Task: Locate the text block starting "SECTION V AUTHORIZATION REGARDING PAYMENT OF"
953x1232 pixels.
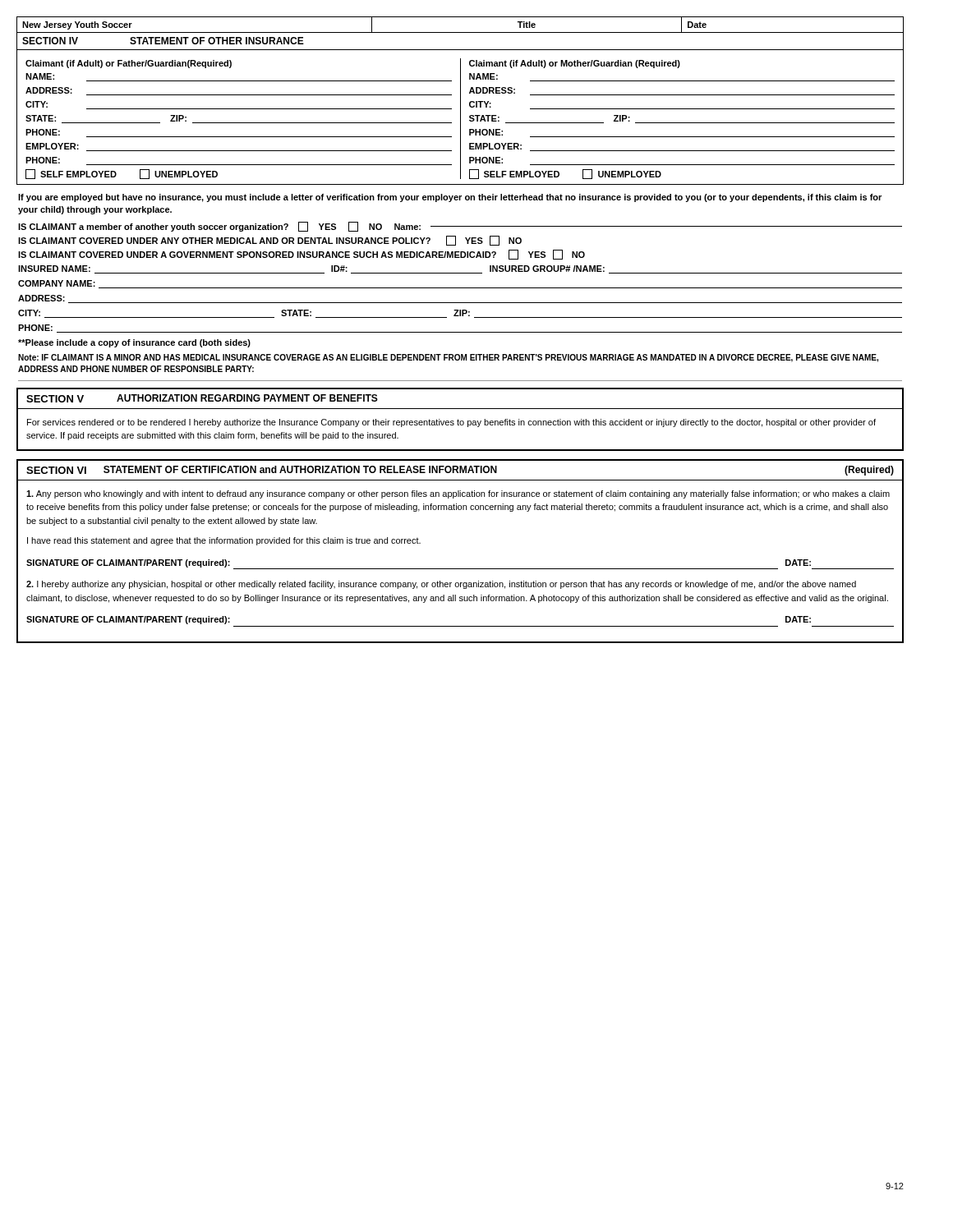Action: tap(460, 419)
